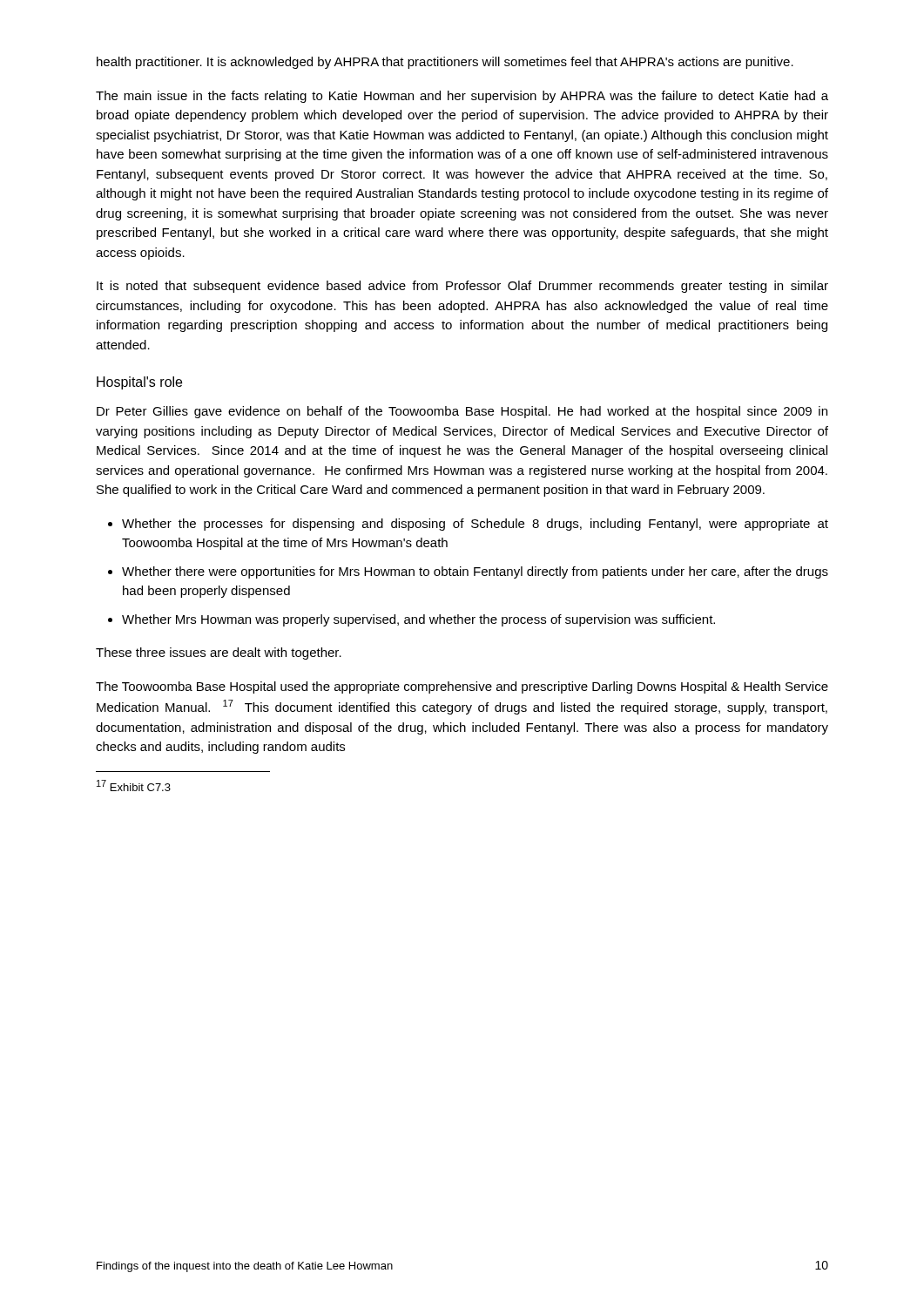
Task: Click on the text starting "The Toowoomba Base Hospital used the"
Action: (x=462, y=717)
